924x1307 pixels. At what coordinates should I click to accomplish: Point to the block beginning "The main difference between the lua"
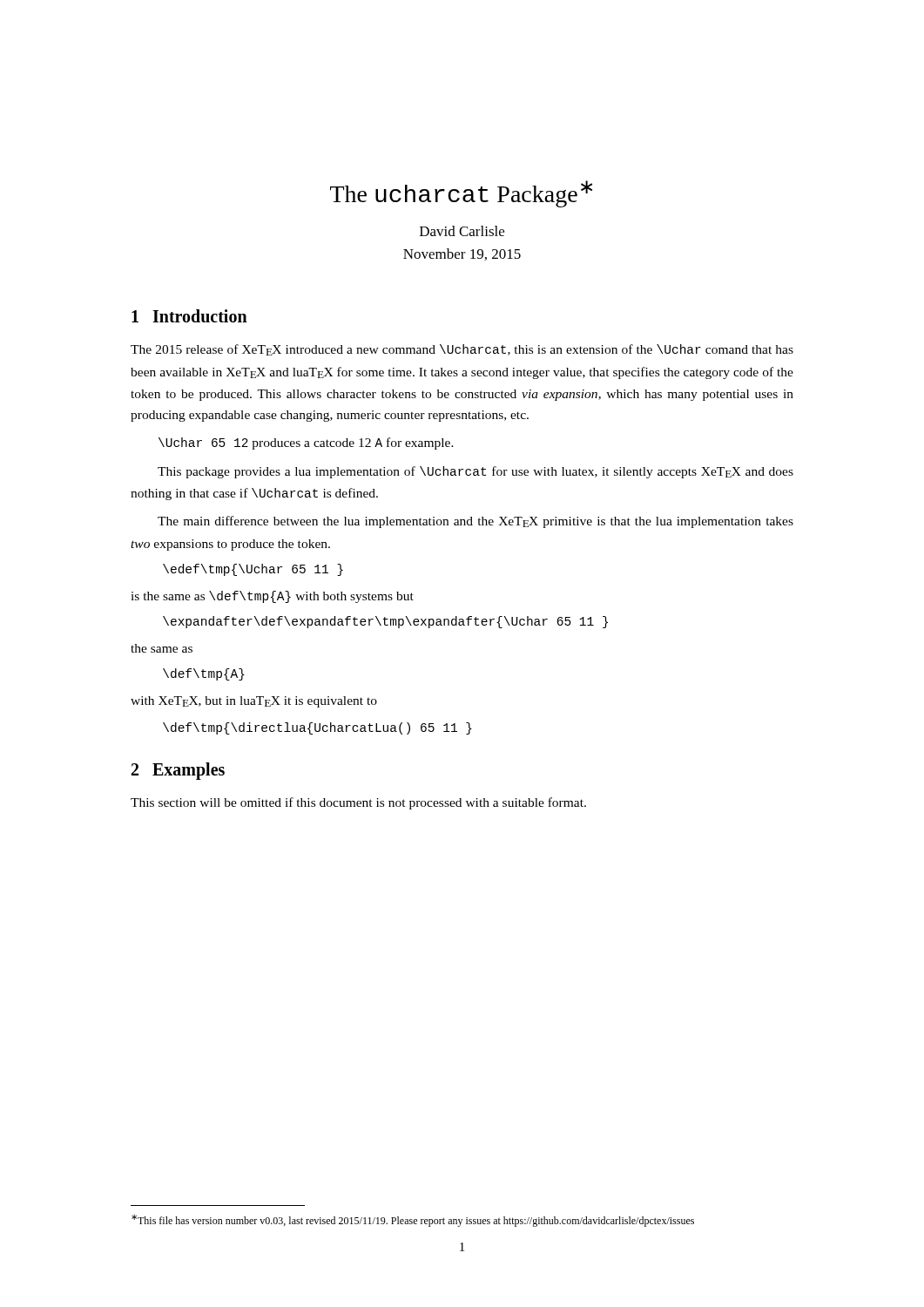click(x=462, y=532)
